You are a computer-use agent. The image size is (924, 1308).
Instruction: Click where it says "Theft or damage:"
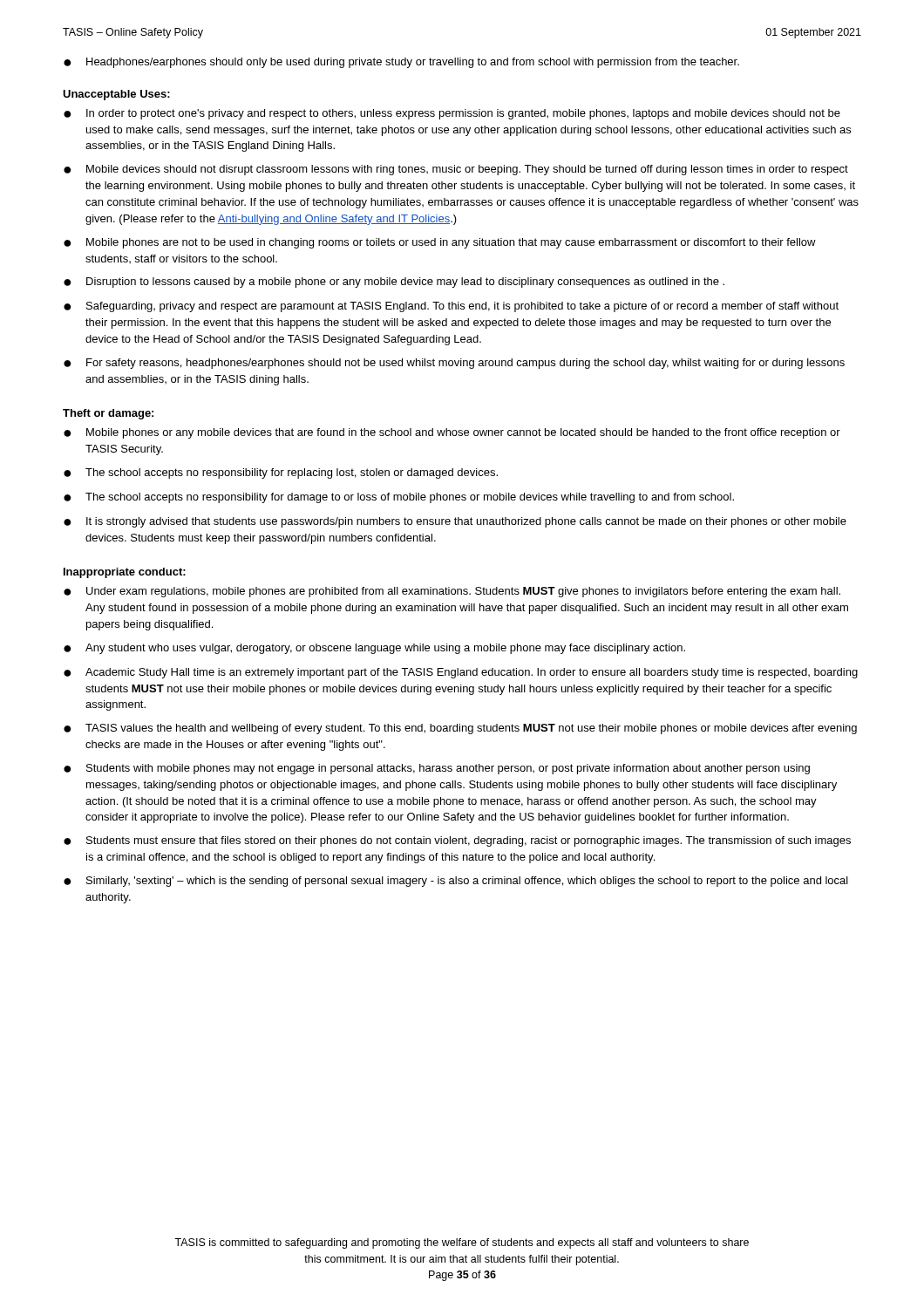pyautogui.click(x=109, y=413)
